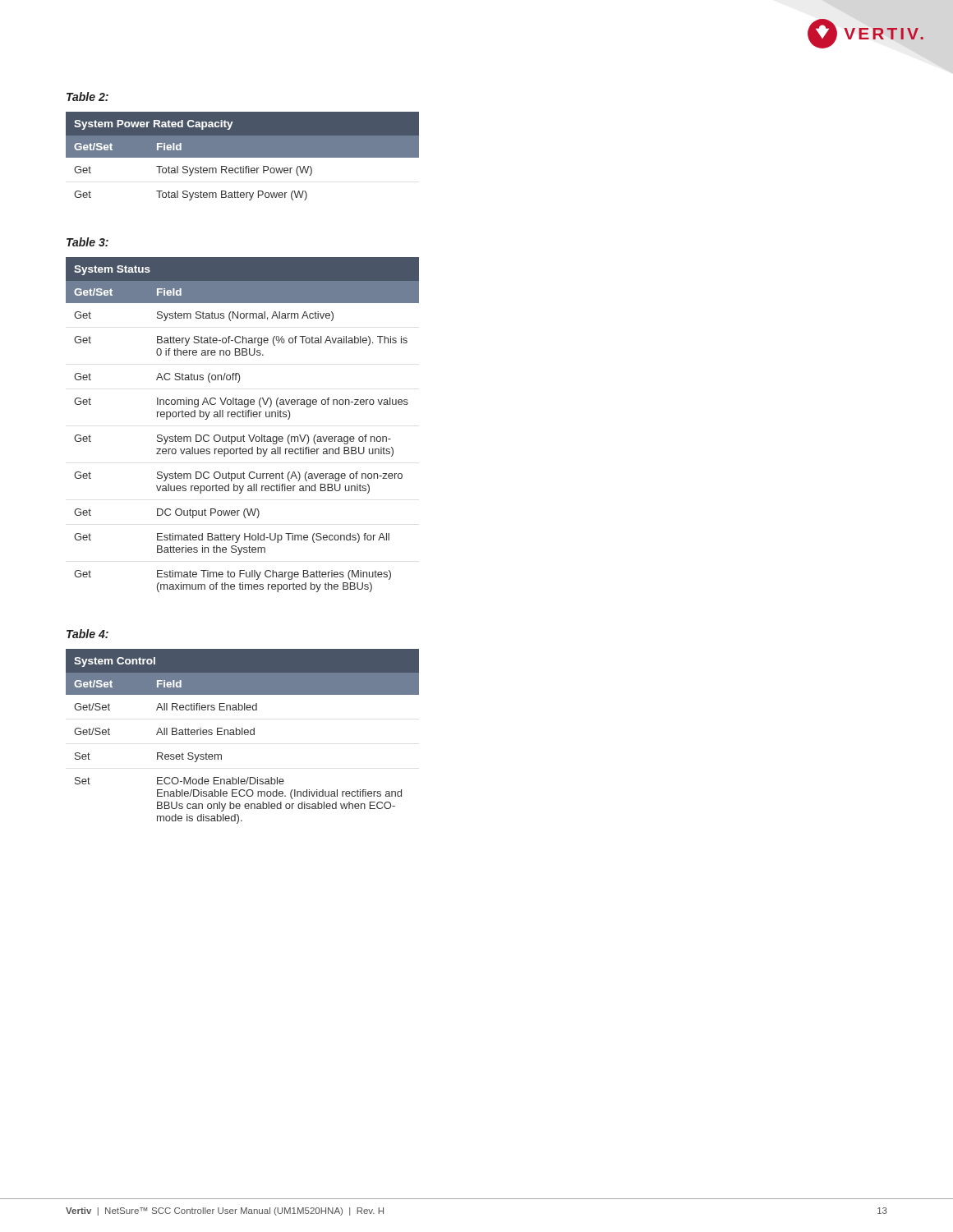Find the element starting "Table 4:"
The width and height of the screenshot is (953, 1232).
pyautogui.click(x=87, y=634)
